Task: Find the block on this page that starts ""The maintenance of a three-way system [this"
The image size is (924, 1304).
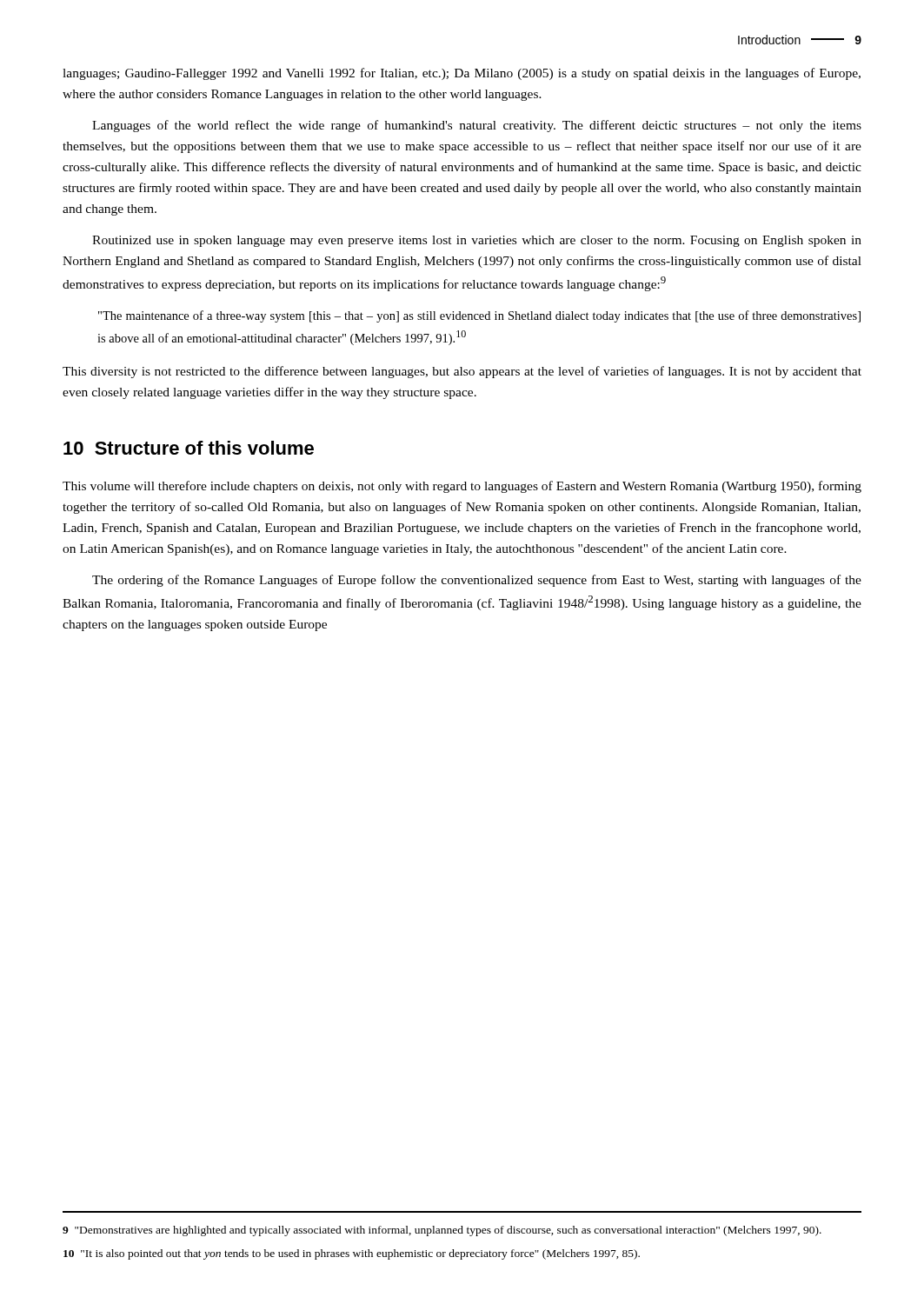Action: click(479, 327)
